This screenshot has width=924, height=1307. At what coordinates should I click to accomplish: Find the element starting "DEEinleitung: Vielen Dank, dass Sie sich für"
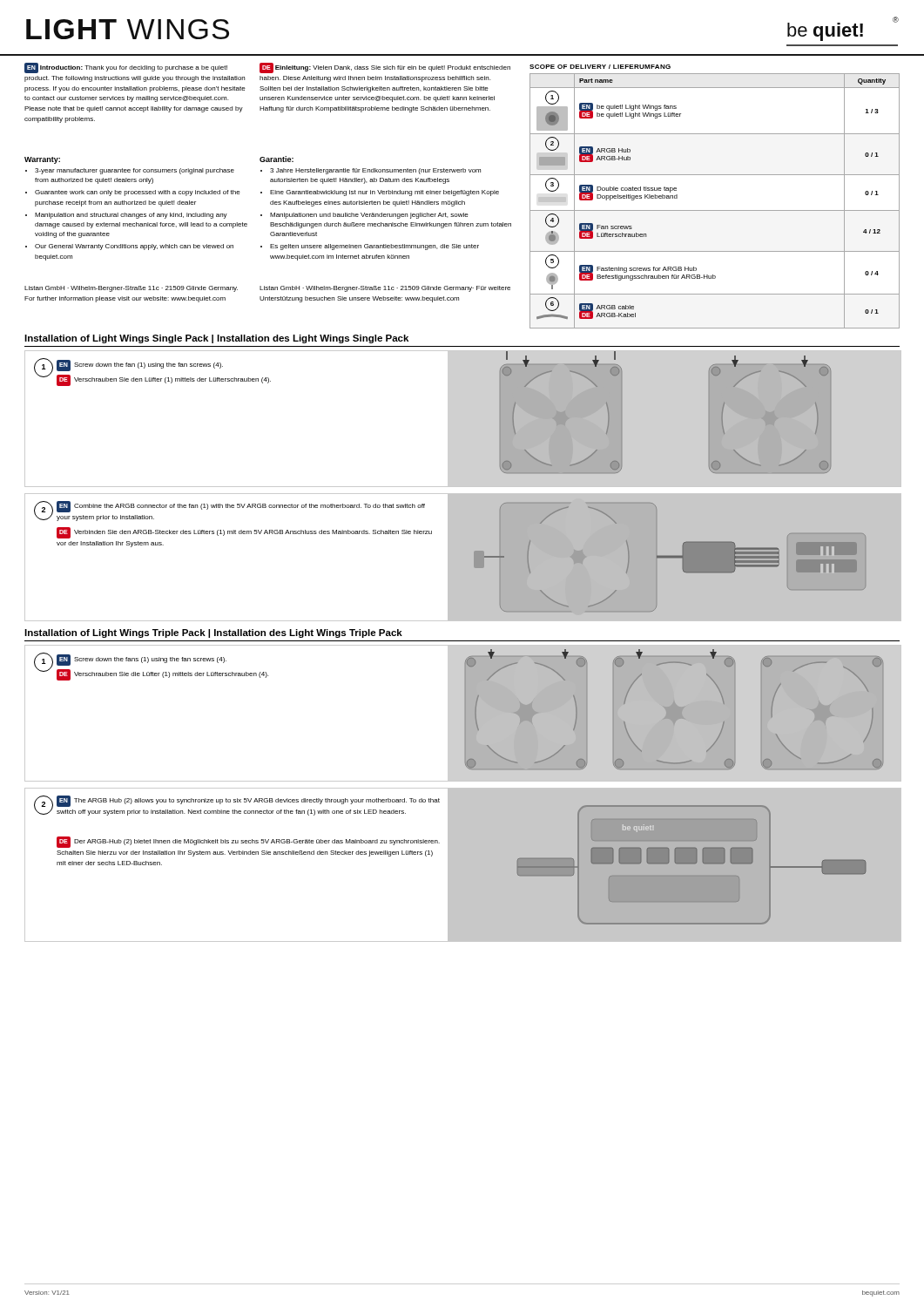point(385,88)
